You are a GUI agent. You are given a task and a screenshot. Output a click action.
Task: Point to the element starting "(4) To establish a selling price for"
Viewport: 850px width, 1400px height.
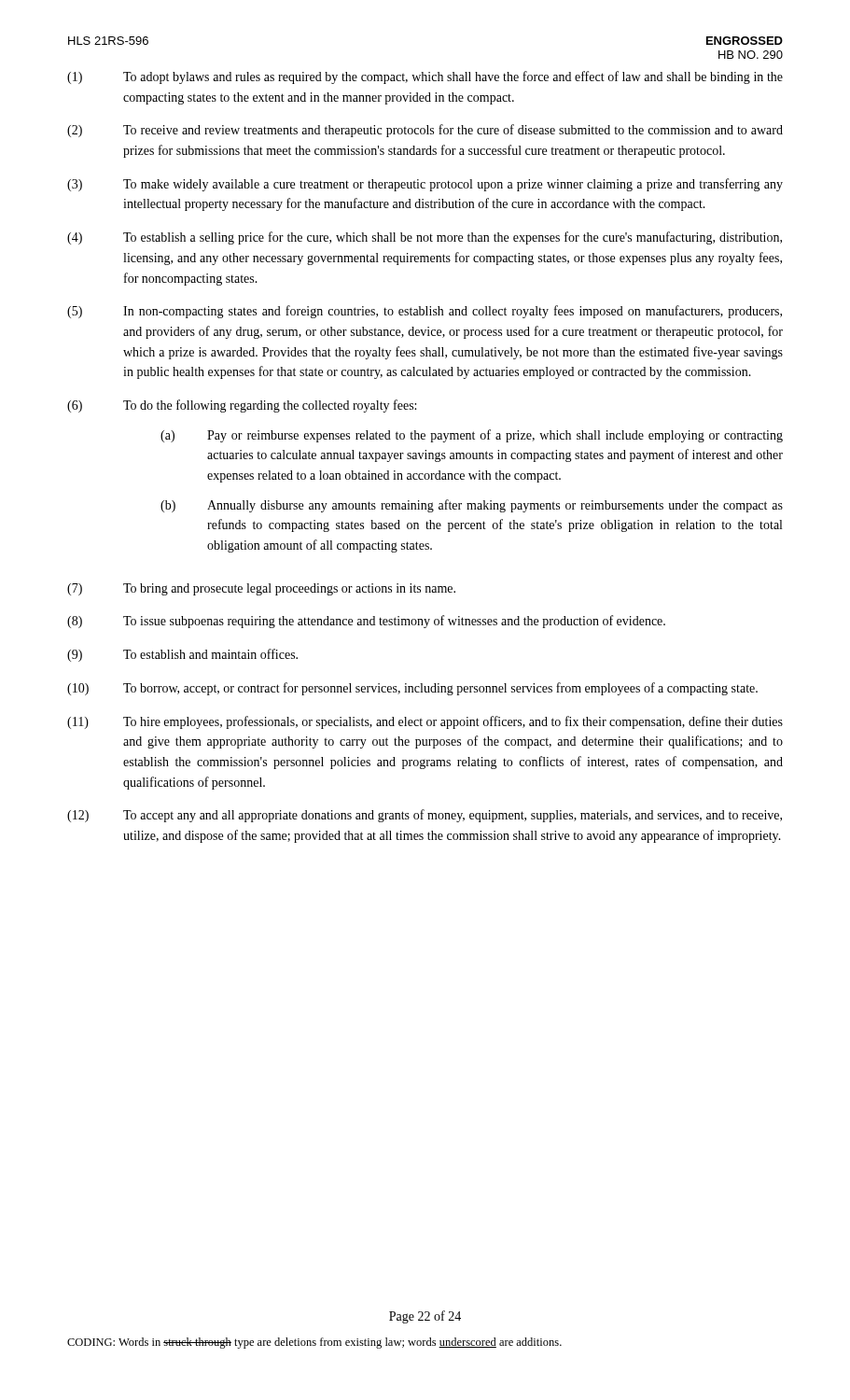point(425,258)
